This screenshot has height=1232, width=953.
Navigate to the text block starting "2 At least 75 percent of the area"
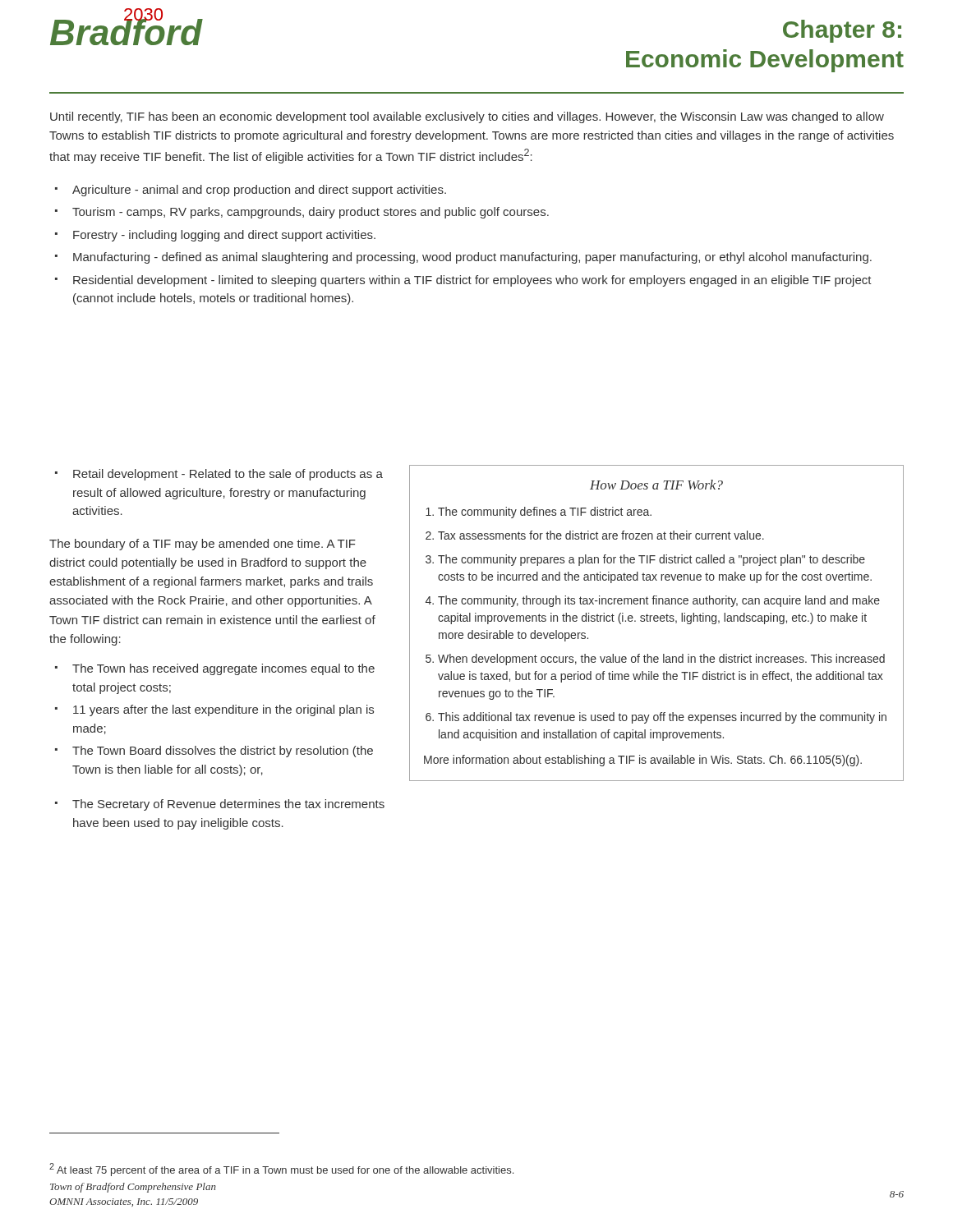click(x=282, y=1169)
